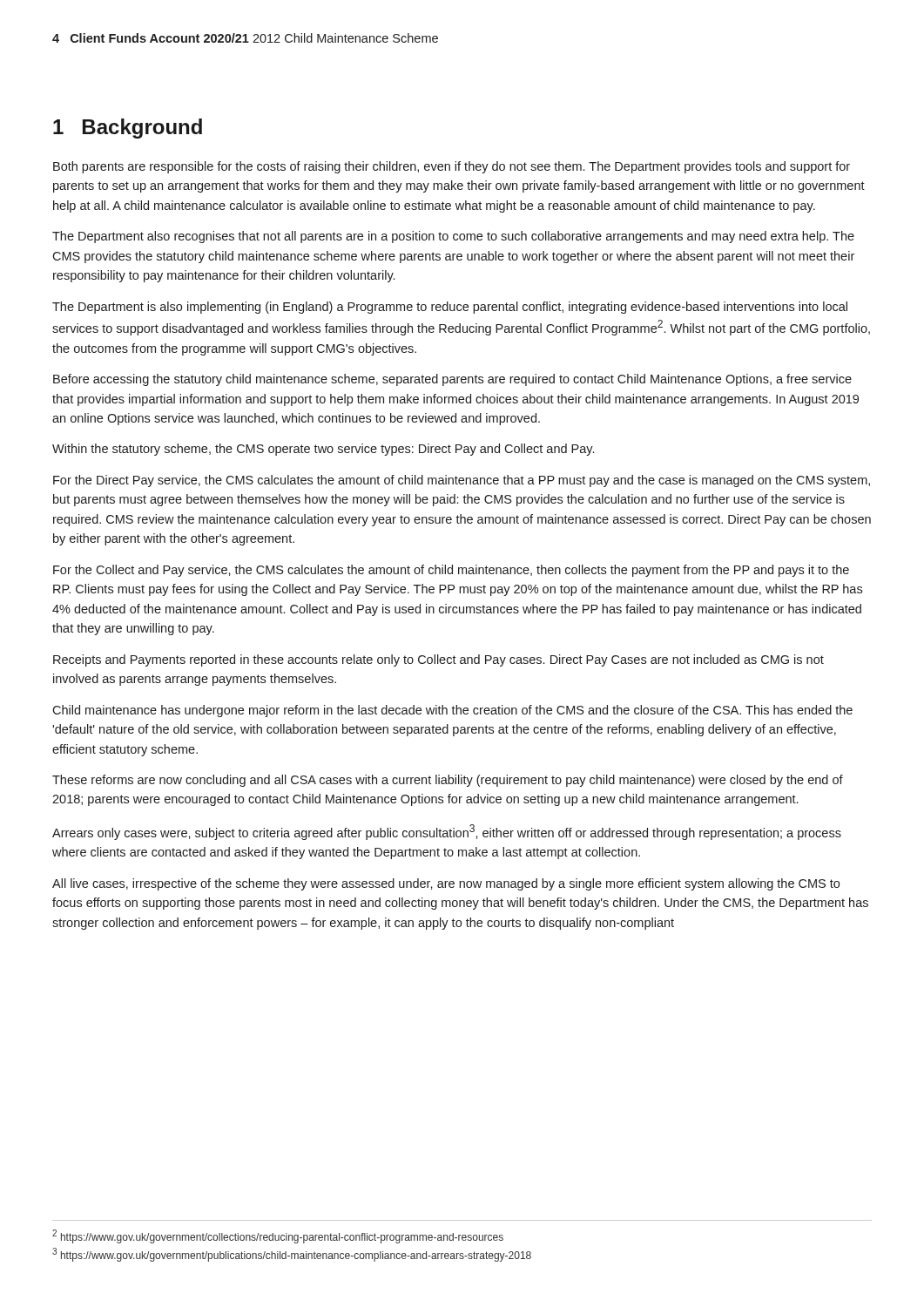Locate the text block starting "The Department also recognises"
Viewport: 924px width, 1307px height.
click(462, 256)
